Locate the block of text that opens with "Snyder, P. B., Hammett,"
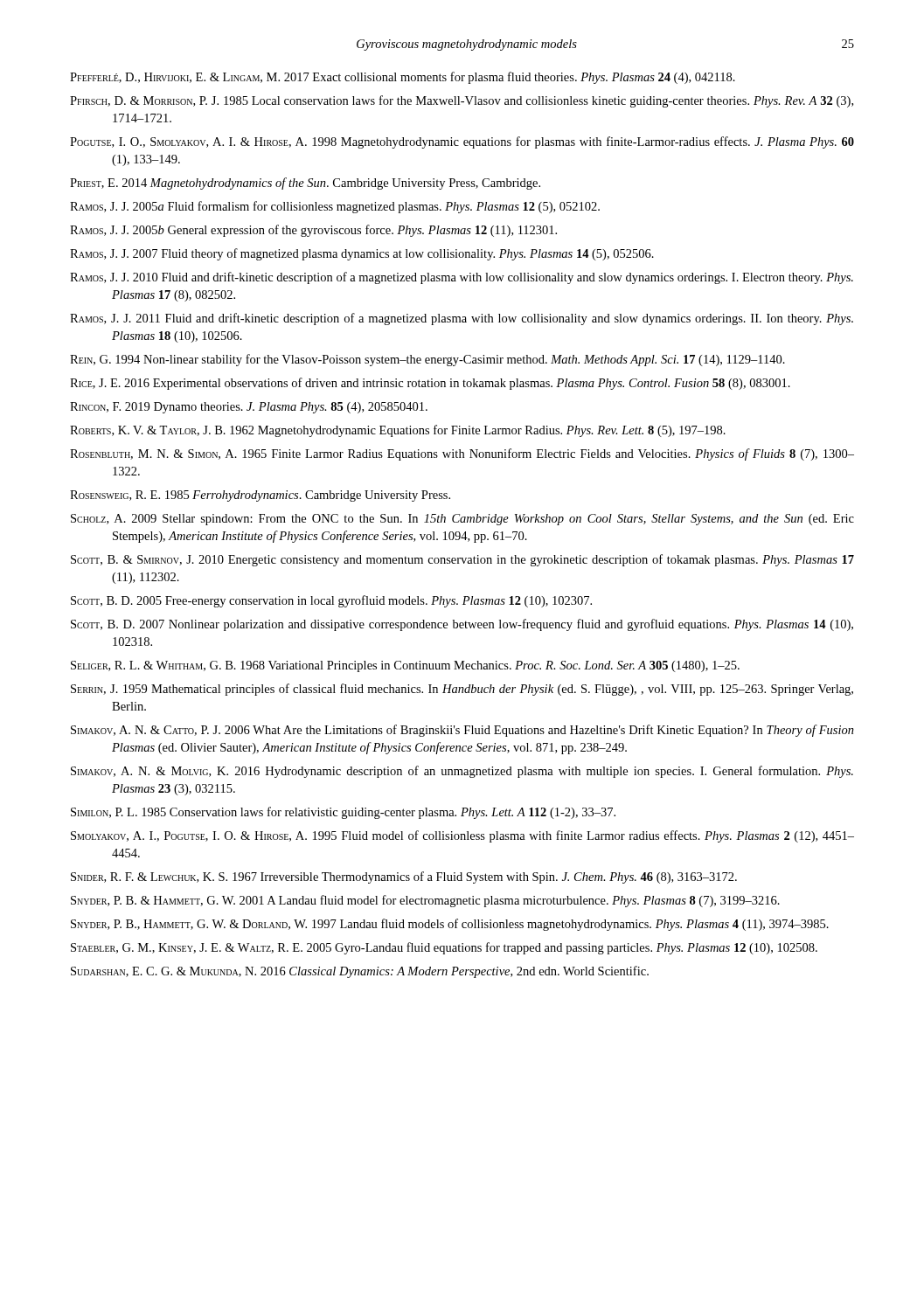This screenshot has height=1311, width=924. point(450,924)
